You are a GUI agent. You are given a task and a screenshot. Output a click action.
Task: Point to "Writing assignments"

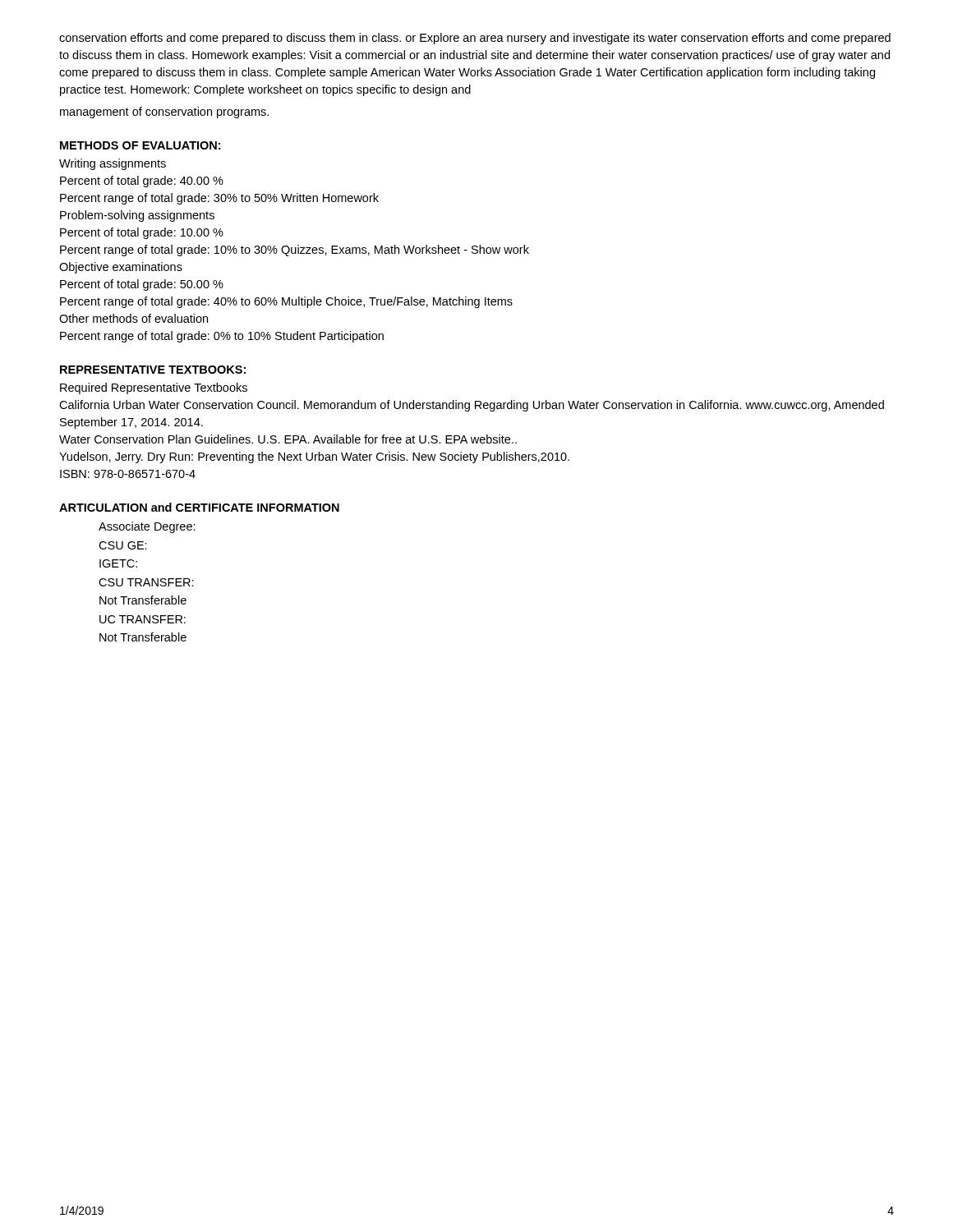point(113,164)
